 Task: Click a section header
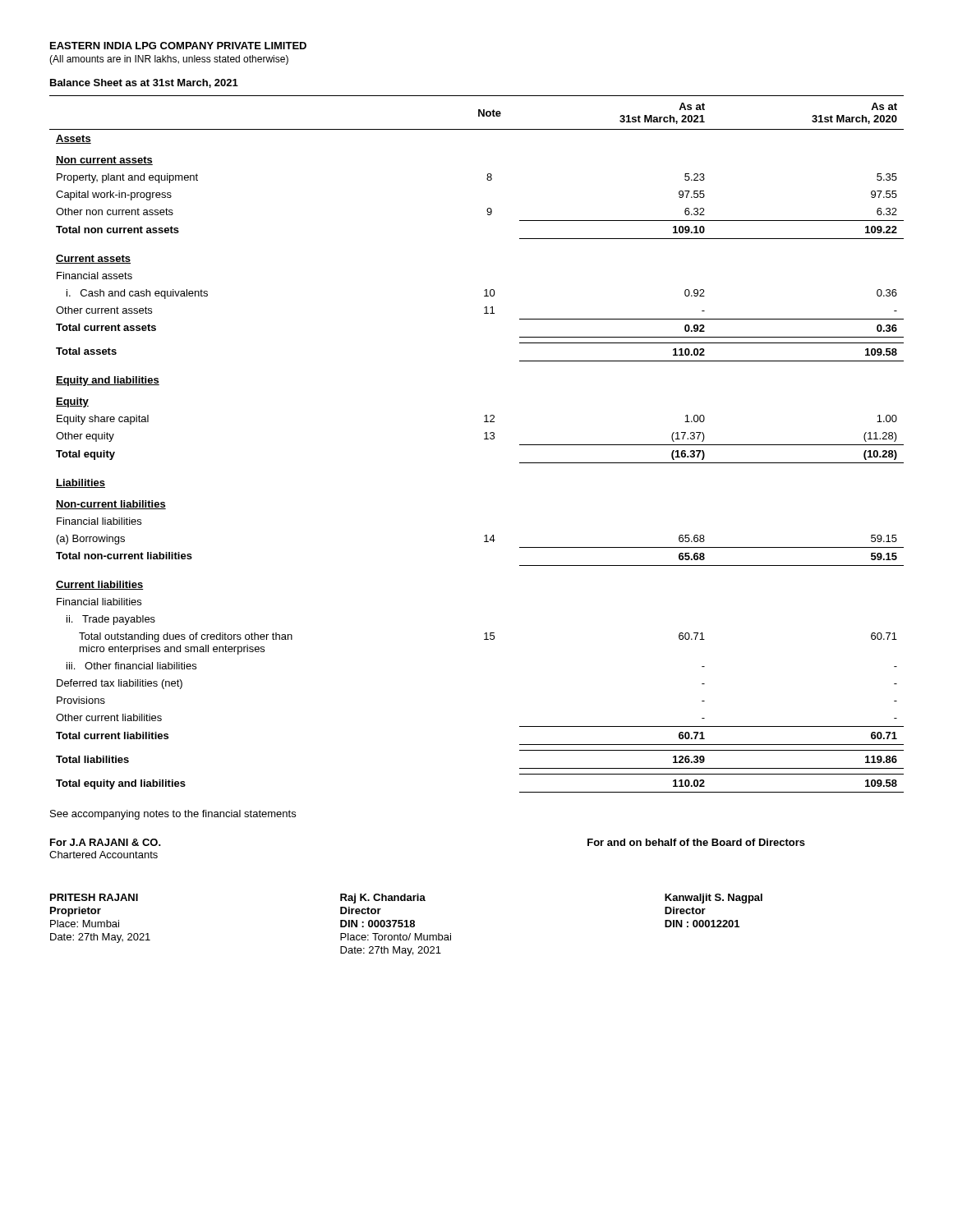click(x=144, y=83)
